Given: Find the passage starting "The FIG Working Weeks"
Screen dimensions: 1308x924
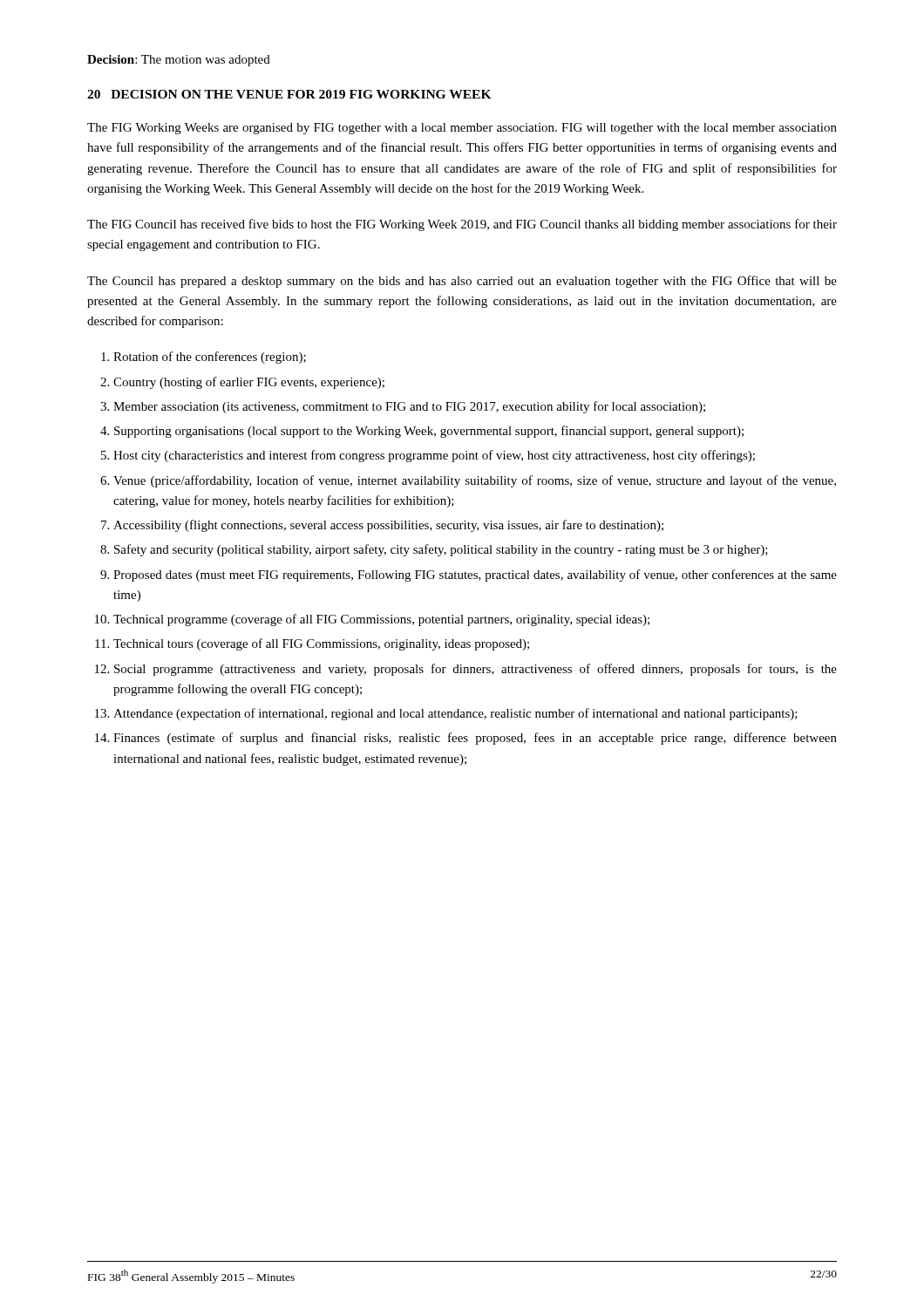Looking at the screenshot, I should [x=462, y=158].
